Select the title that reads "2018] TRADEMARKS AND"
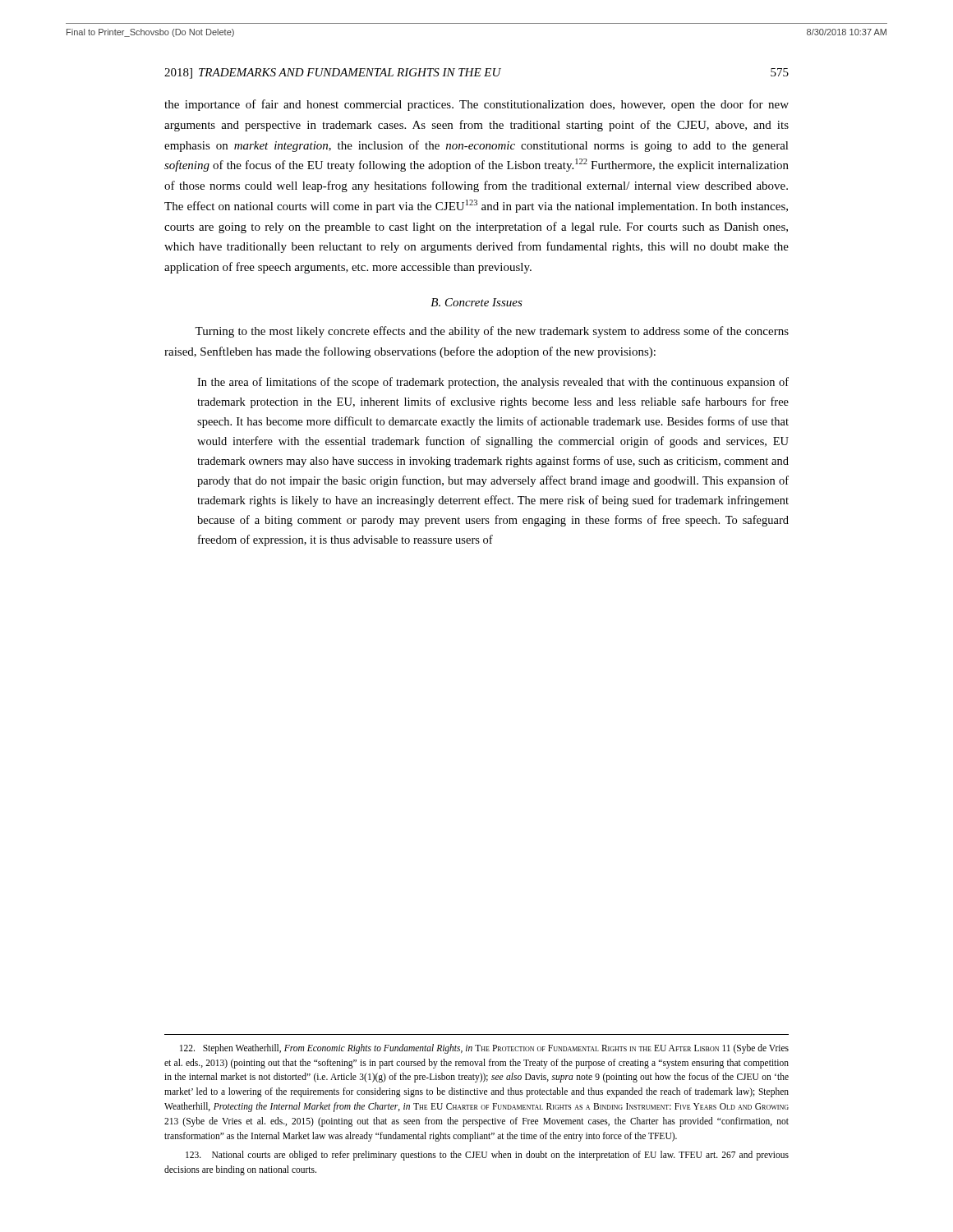953x1232 pixels. coord(476,73)
